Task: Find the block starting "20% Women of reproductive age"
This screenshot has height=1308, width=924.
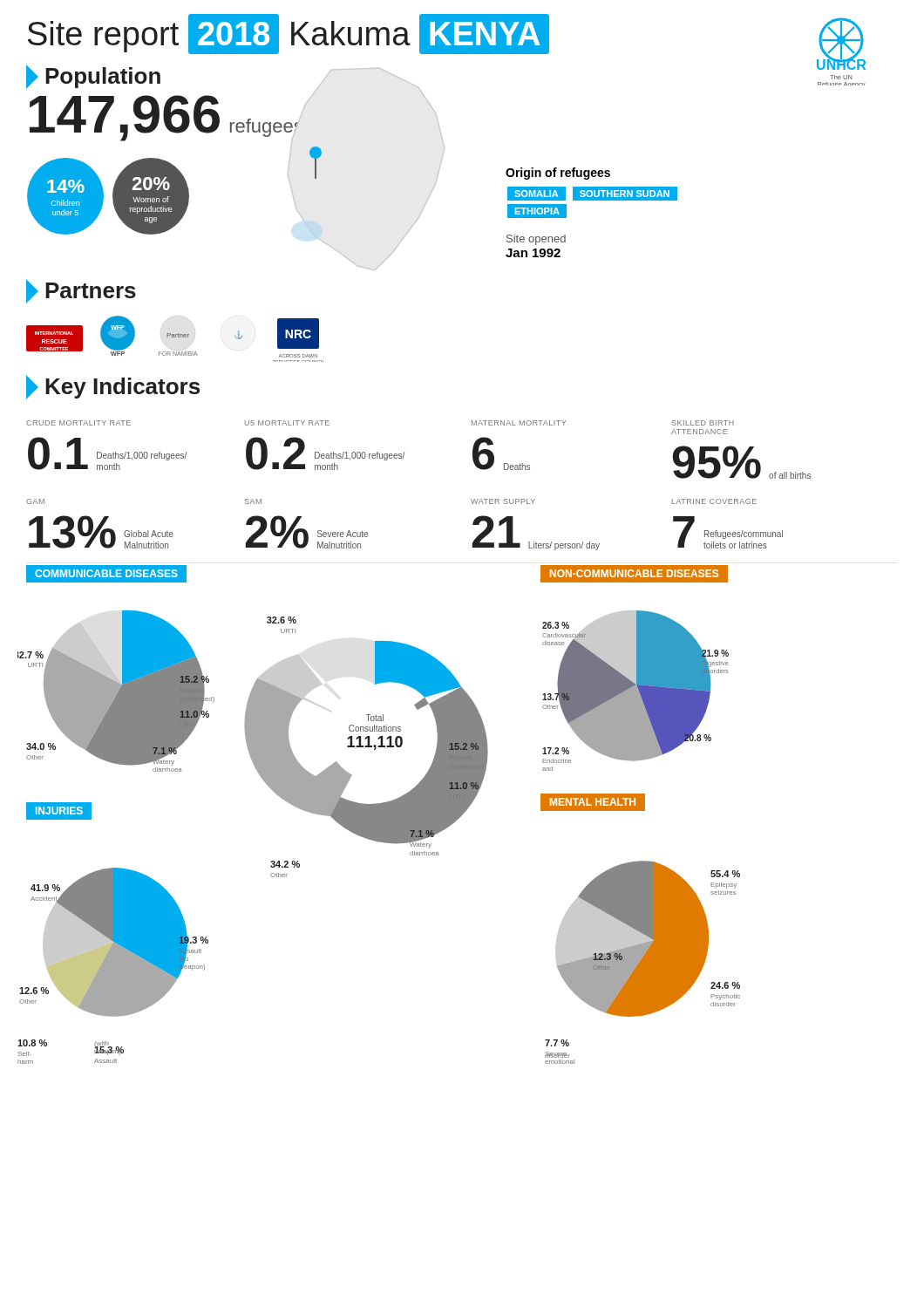Action: click(x=151, y=196)
